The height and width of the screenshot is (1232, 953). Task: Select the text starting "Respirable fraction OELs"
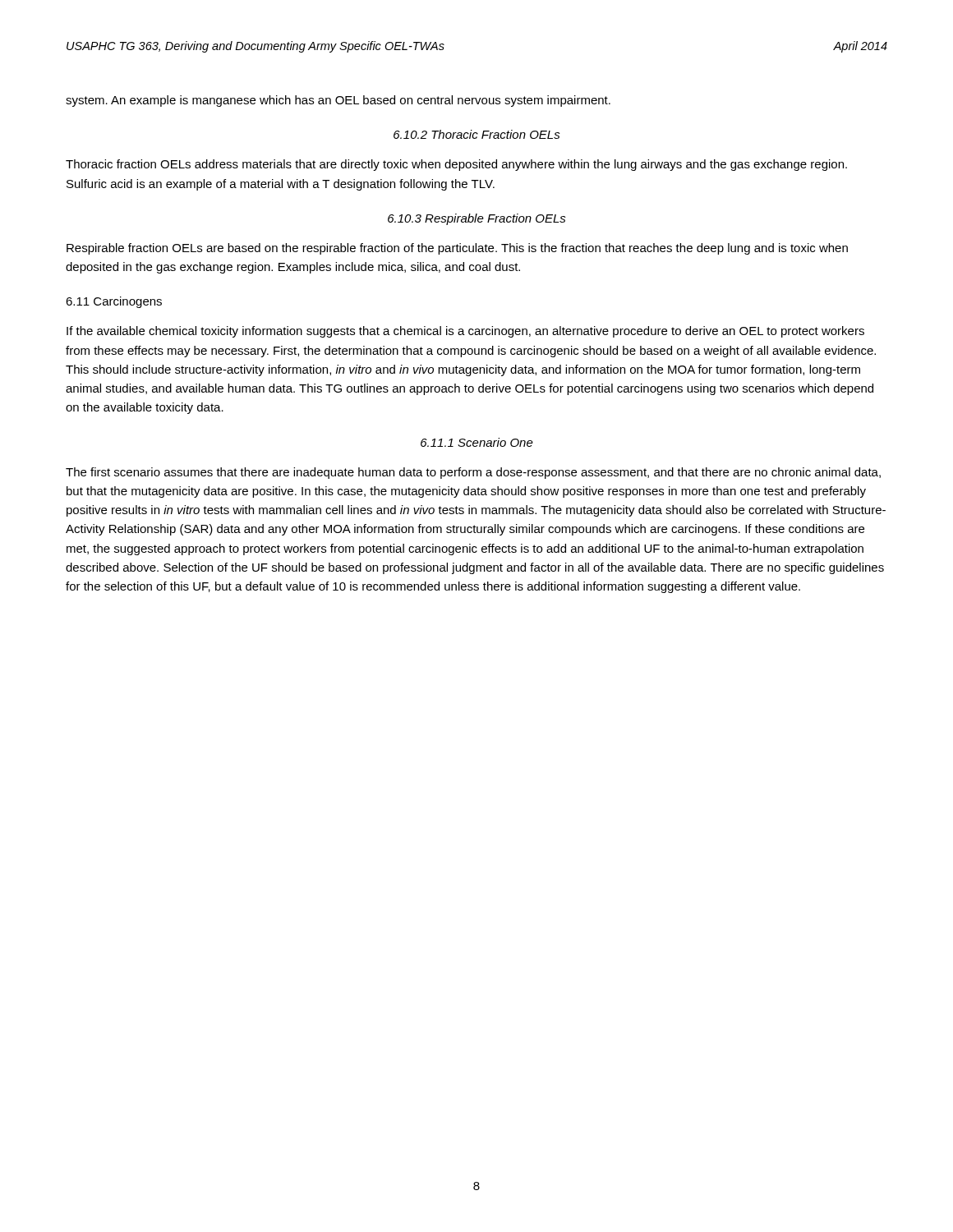click(x=457, y=257)
